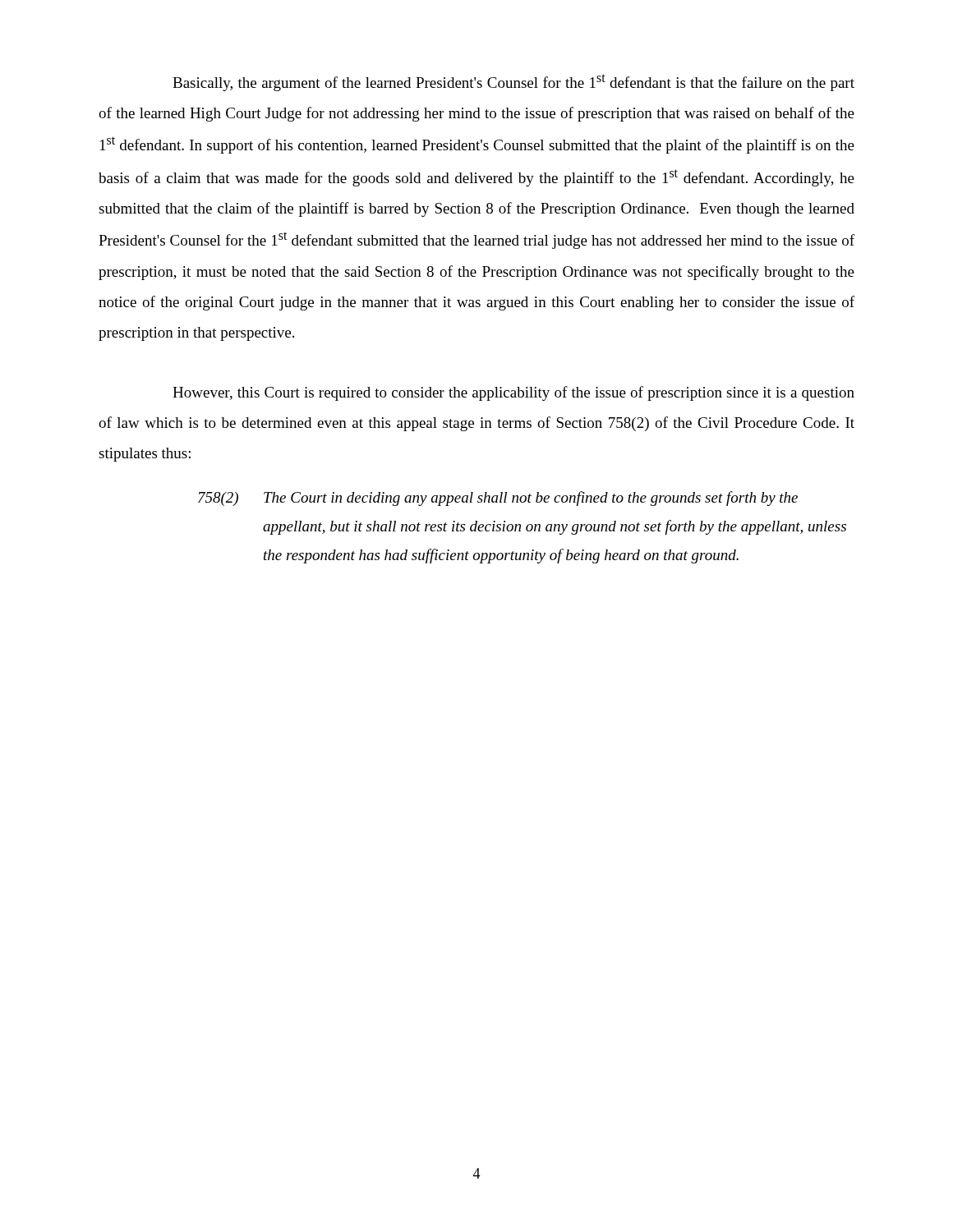Where is the passage that starts "Basically, the argument of the learned President's"?

coord(476,206)
